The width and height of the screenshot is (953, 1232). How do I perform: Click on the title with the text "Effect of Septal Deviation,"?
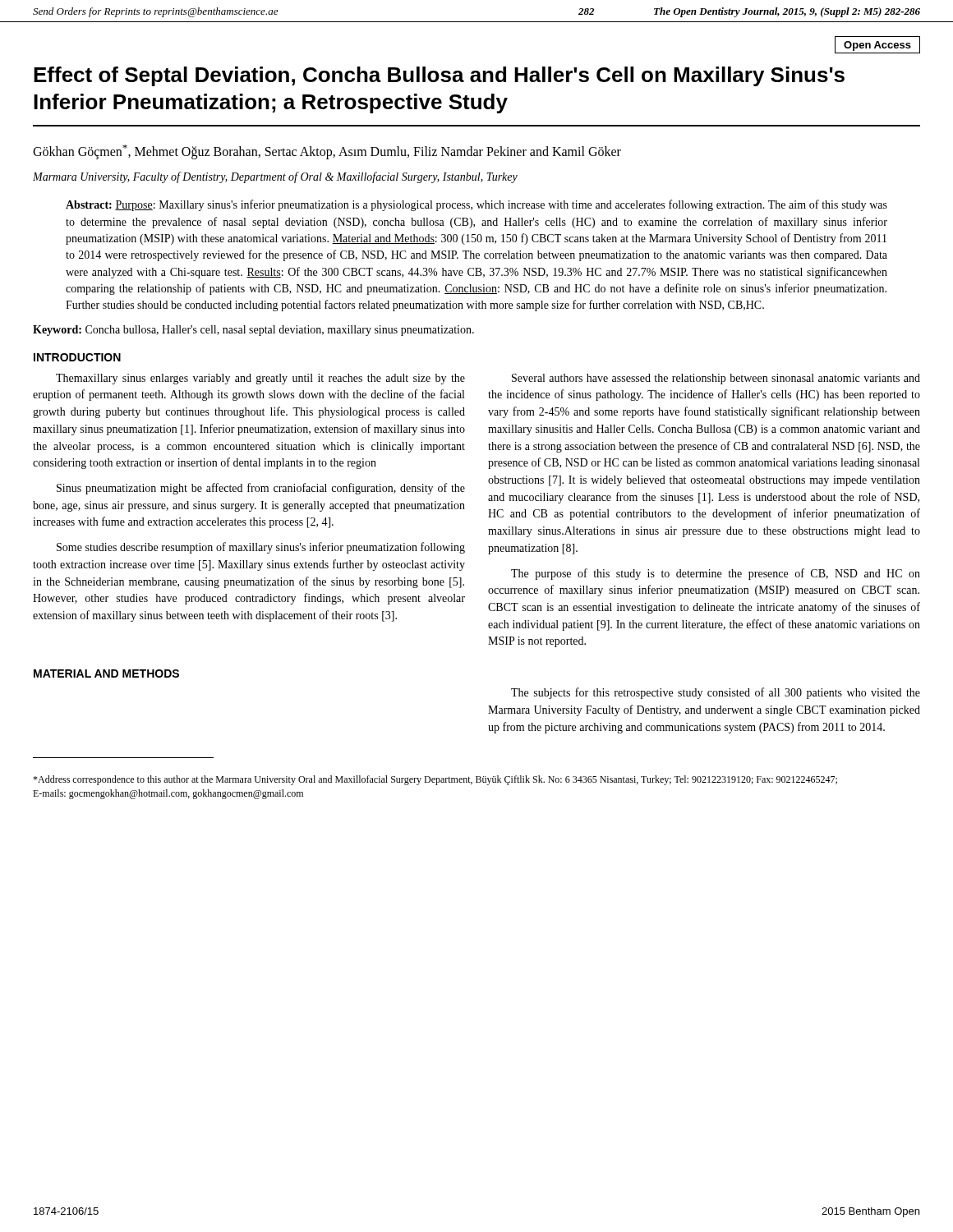coord(476,94)
